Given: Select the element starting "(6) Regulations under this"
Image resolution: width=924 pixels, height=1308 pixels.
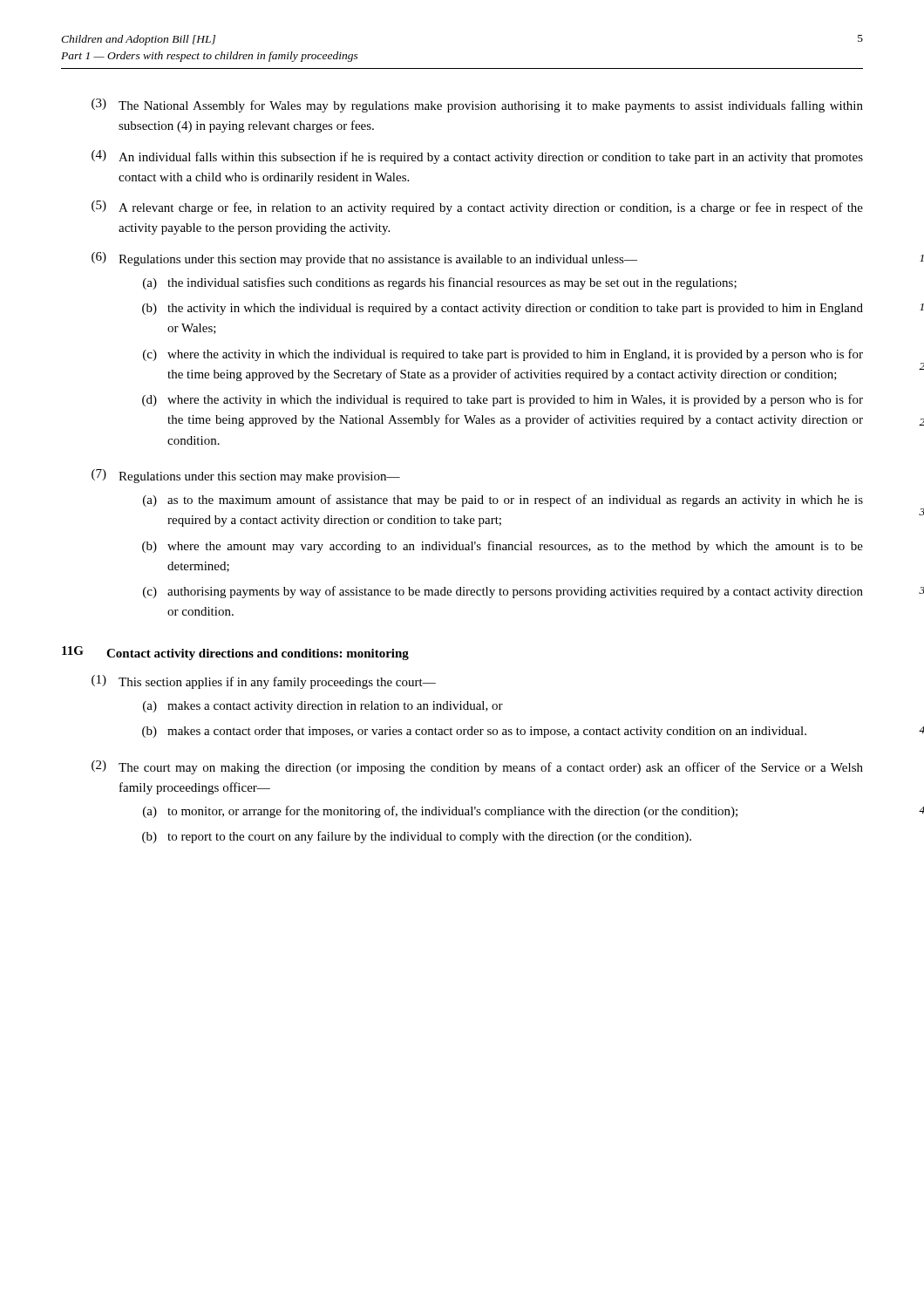Looking at the screenshot, I should (462, 352).
